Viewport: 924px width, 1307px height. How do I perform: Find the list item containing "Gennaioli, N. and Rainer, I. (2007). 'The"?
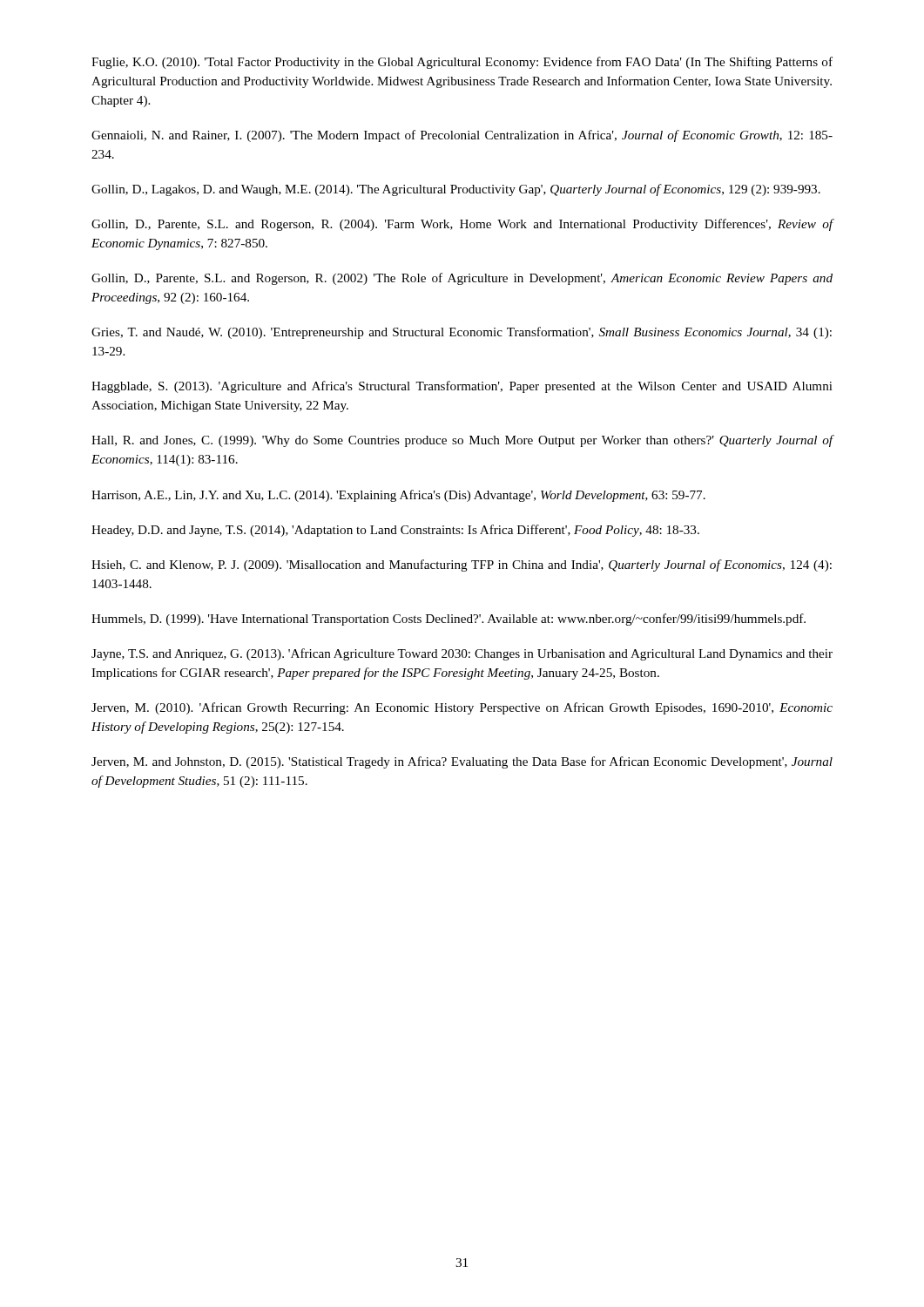[462, 144]
